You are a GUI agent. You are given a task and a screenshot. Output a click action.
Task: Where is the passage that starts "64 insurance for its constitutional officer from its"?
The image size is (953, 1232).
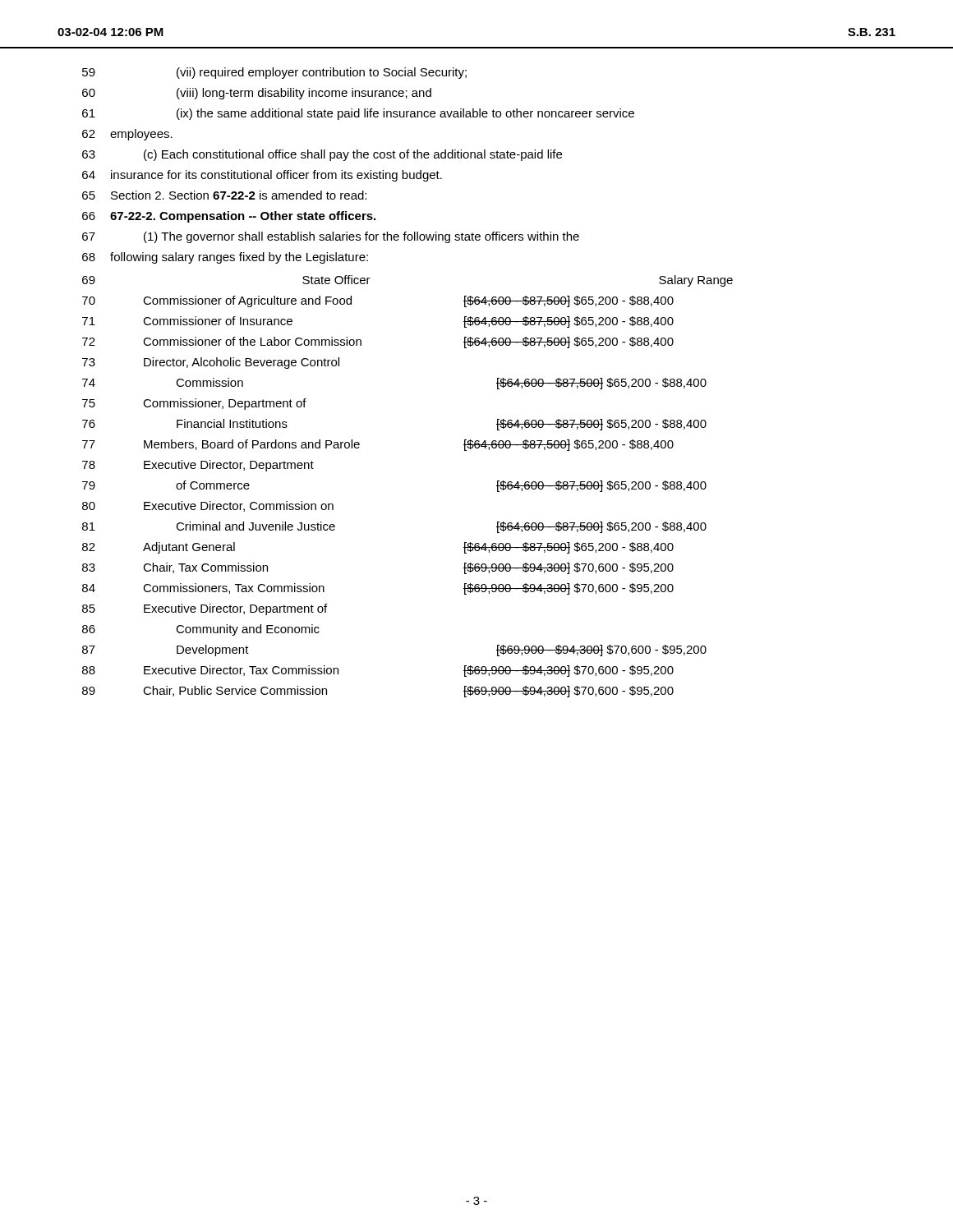[262, 176]
